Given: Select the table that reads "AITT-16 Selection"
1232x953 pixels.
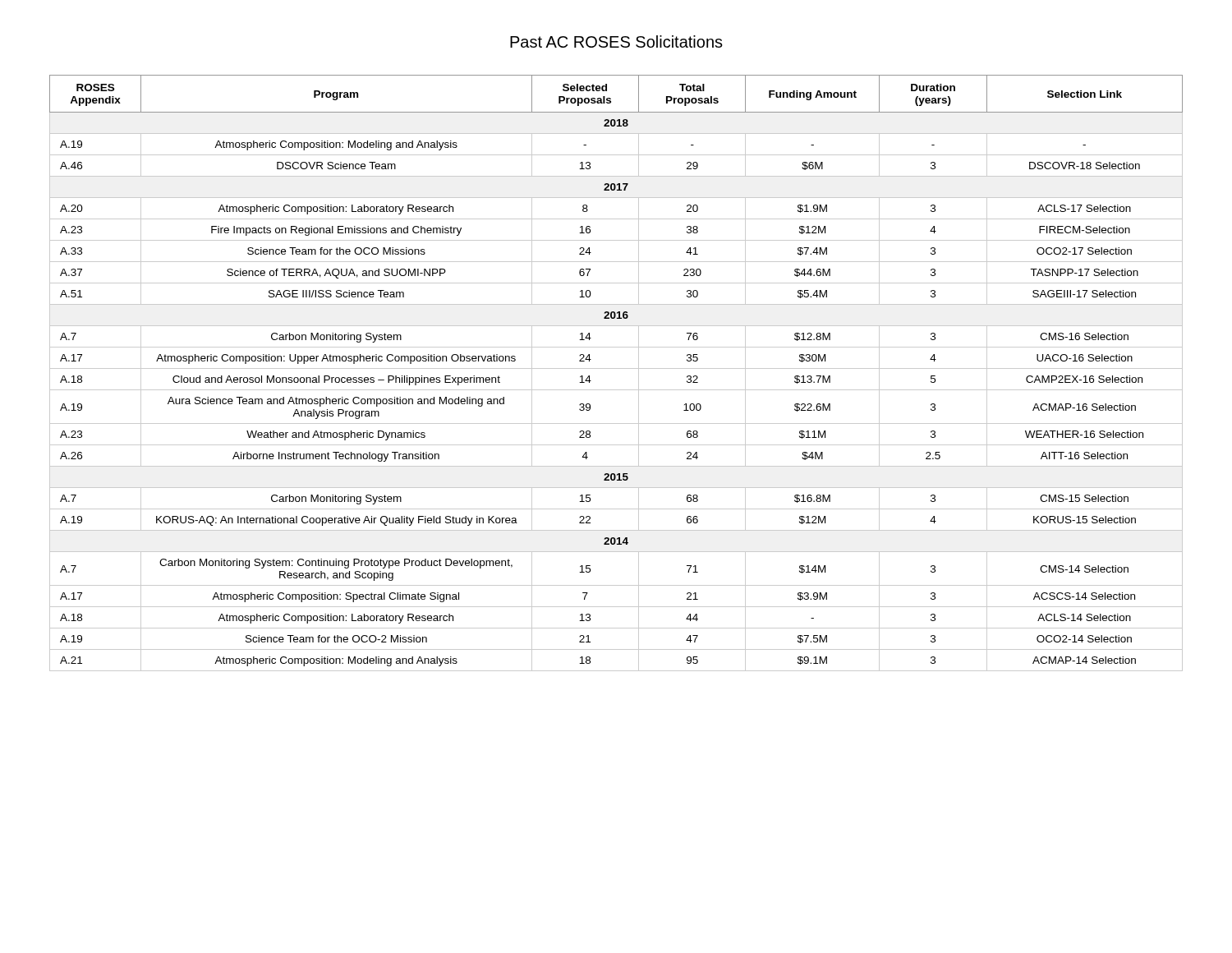Looking at the screenshot, I should (x=616, y=373).
